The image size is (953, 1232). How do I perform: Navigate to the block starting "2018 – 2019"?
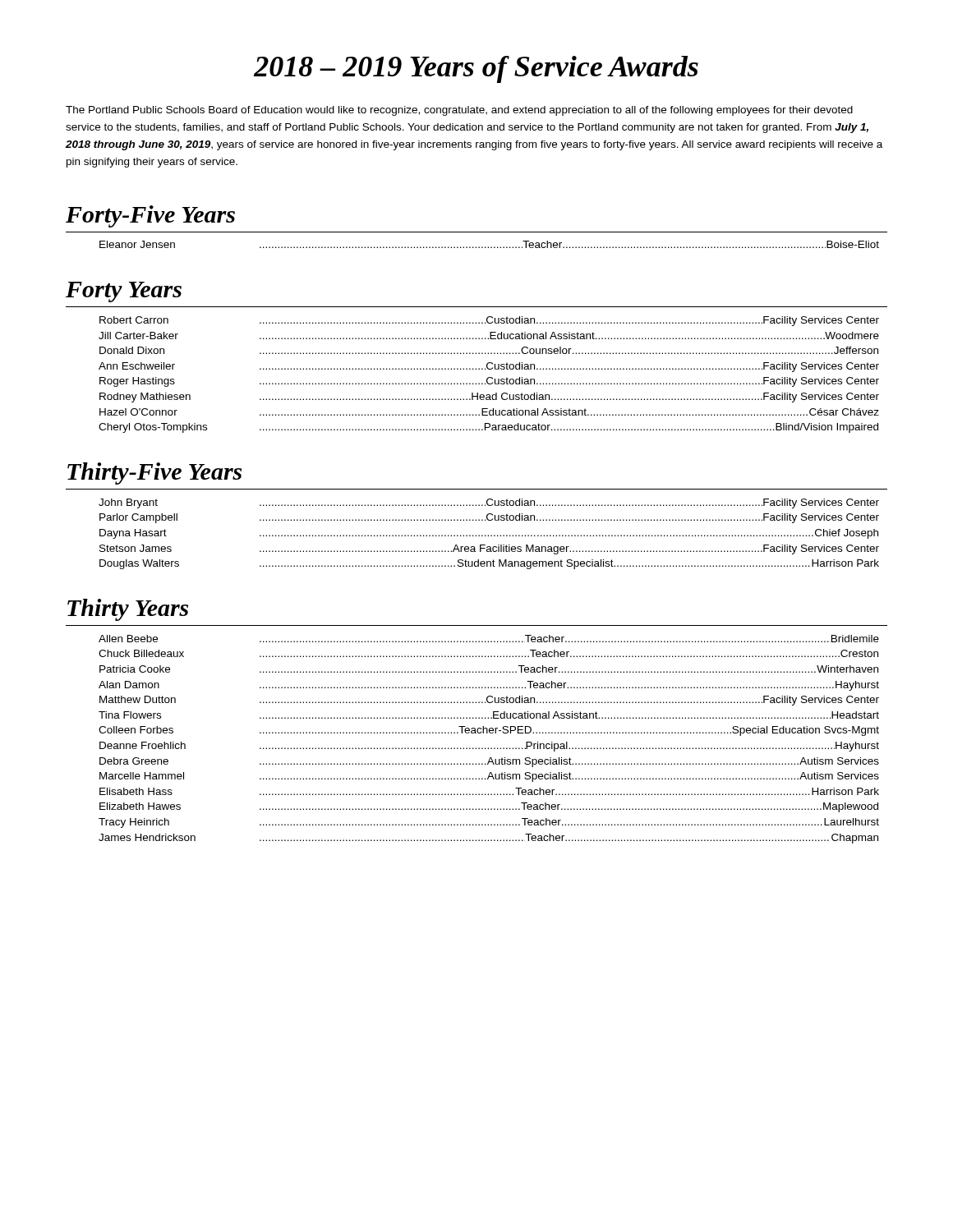[x=476, y=67]
